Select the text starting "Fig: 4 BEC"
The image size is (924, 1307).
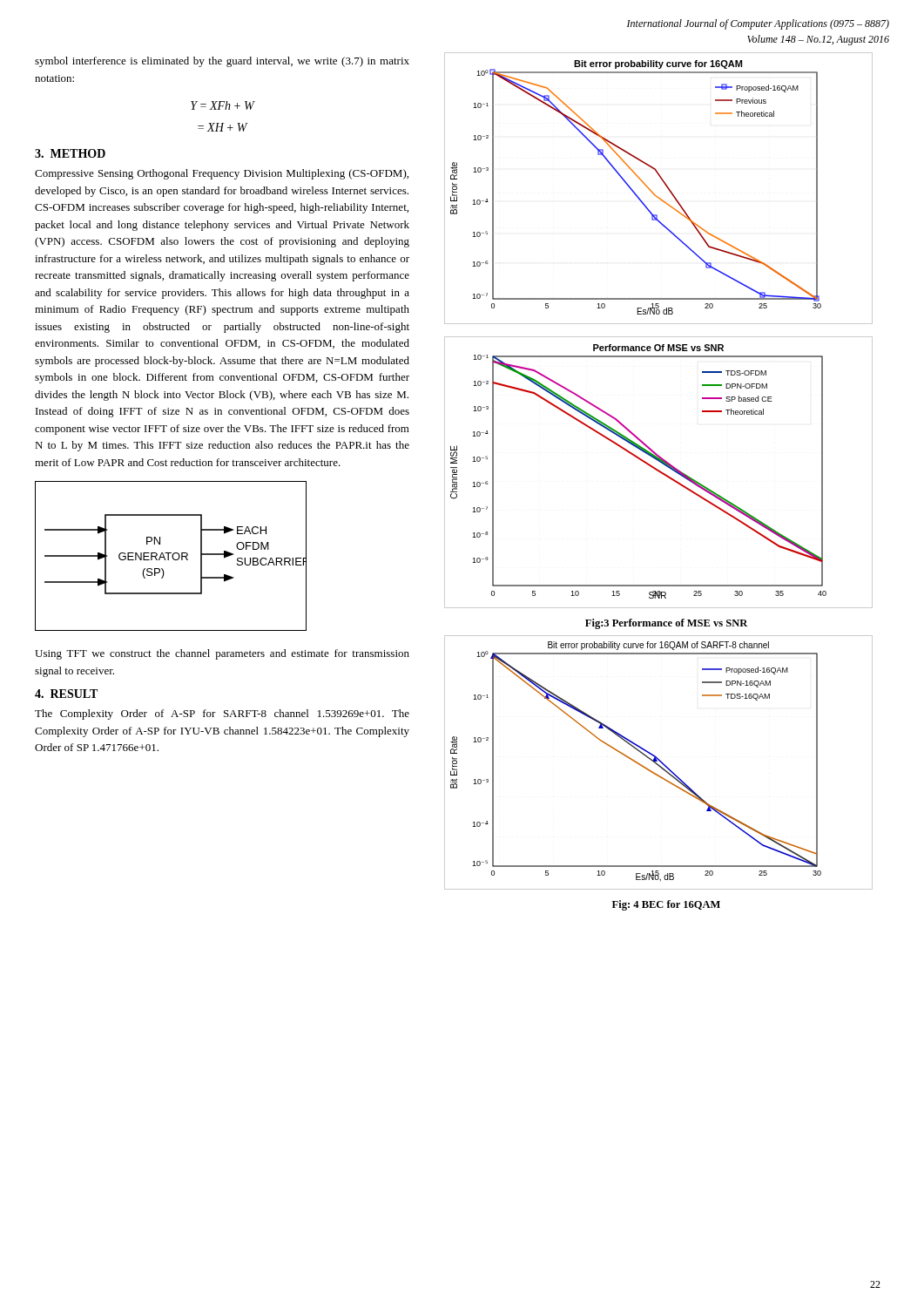(x=666, y=904)
